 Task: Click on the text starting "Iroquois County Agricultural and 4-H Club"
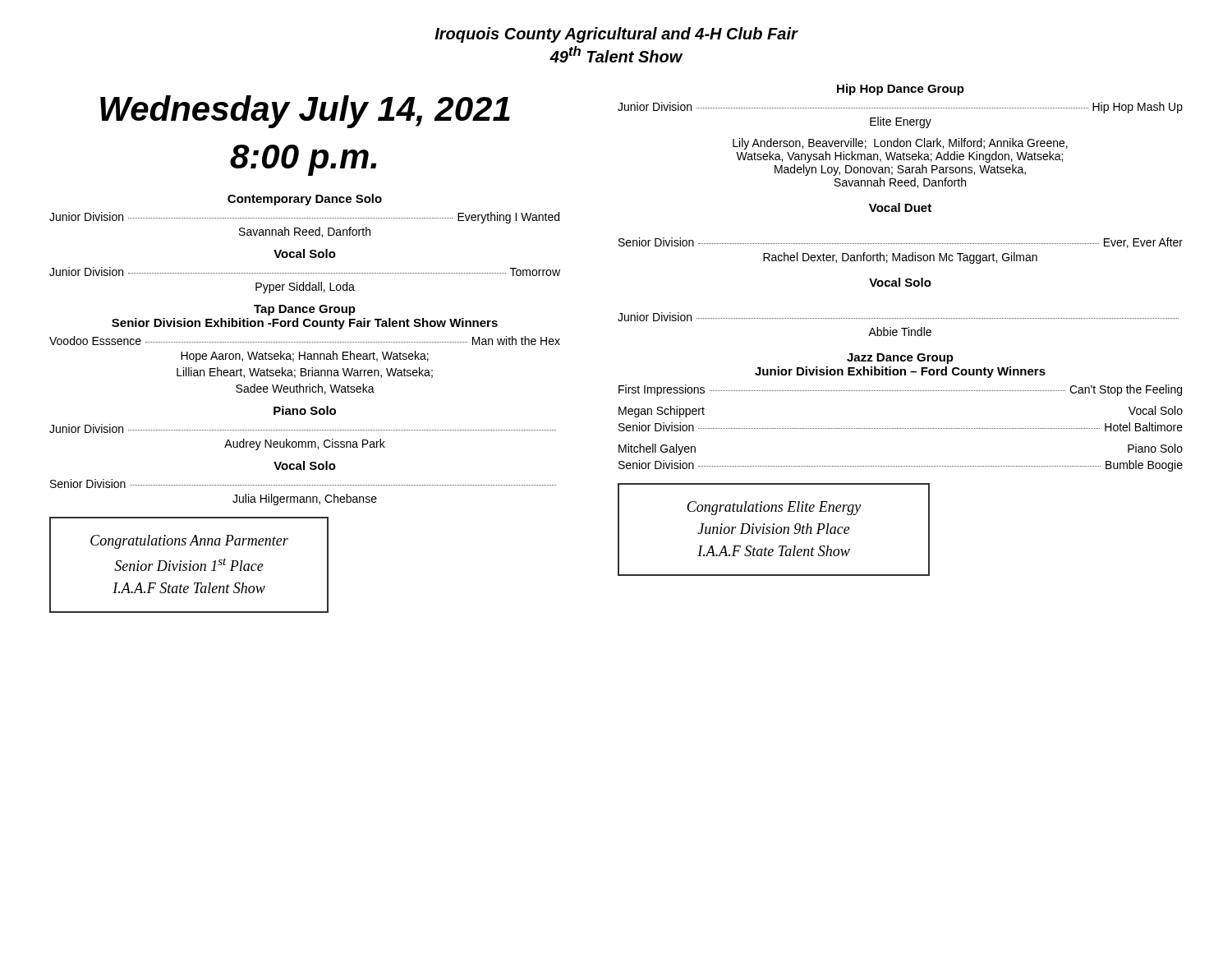pyautogui.click(x=616, y=45)
